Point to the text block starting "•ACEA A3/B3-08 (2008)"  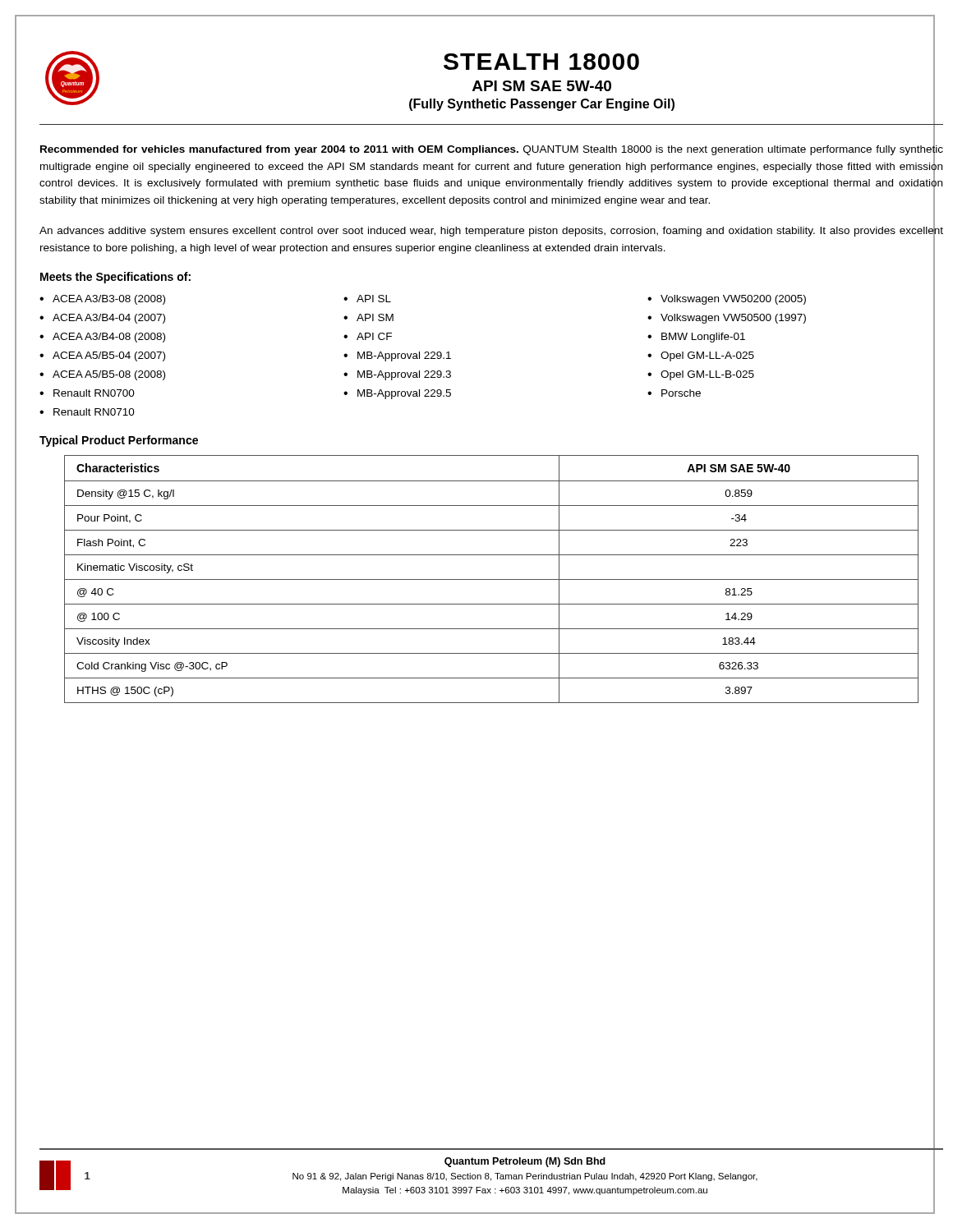pos(103,299)
